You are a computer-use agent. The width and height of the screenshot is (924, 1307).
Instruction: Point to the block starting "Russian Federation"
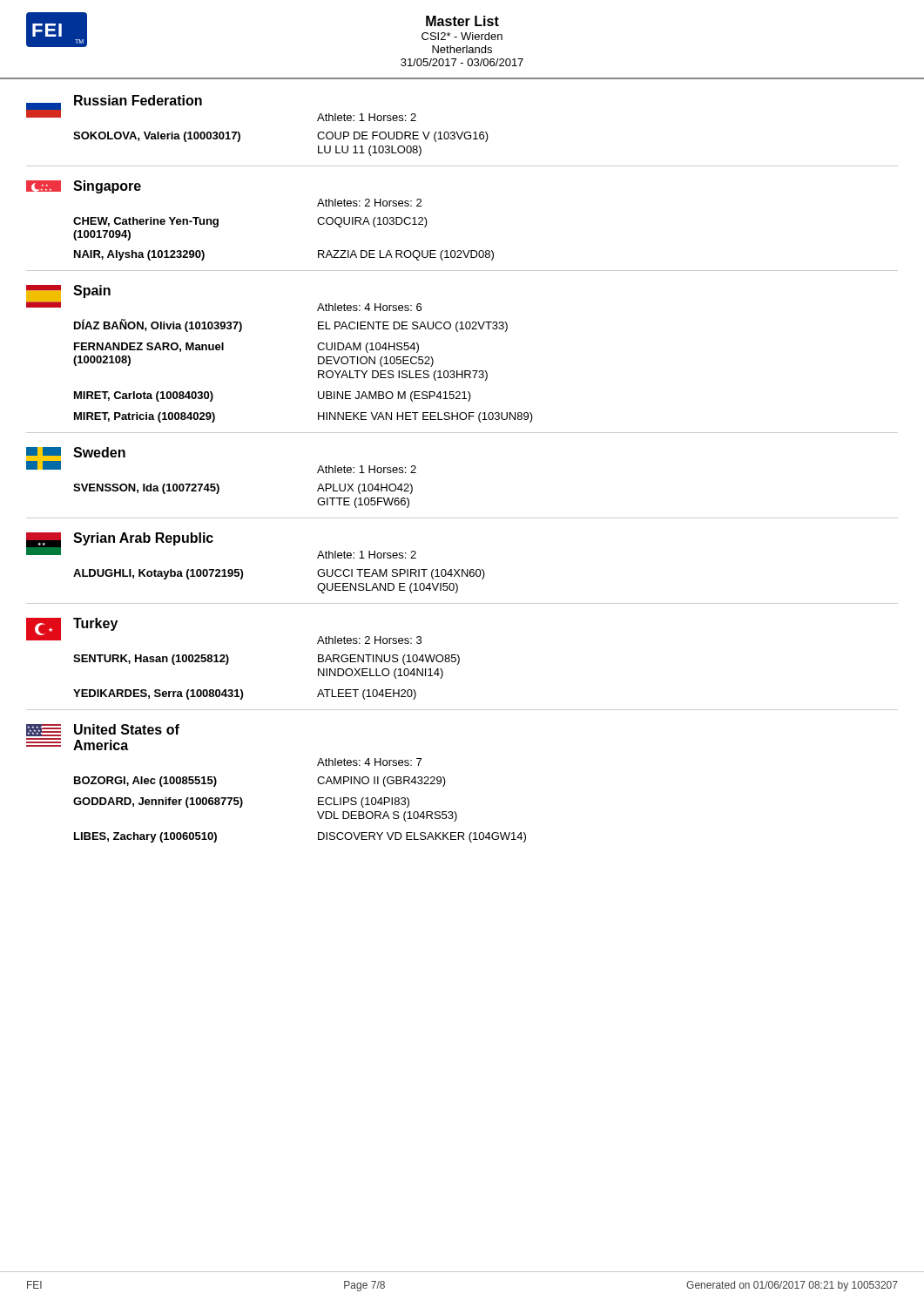coord(138,101)
